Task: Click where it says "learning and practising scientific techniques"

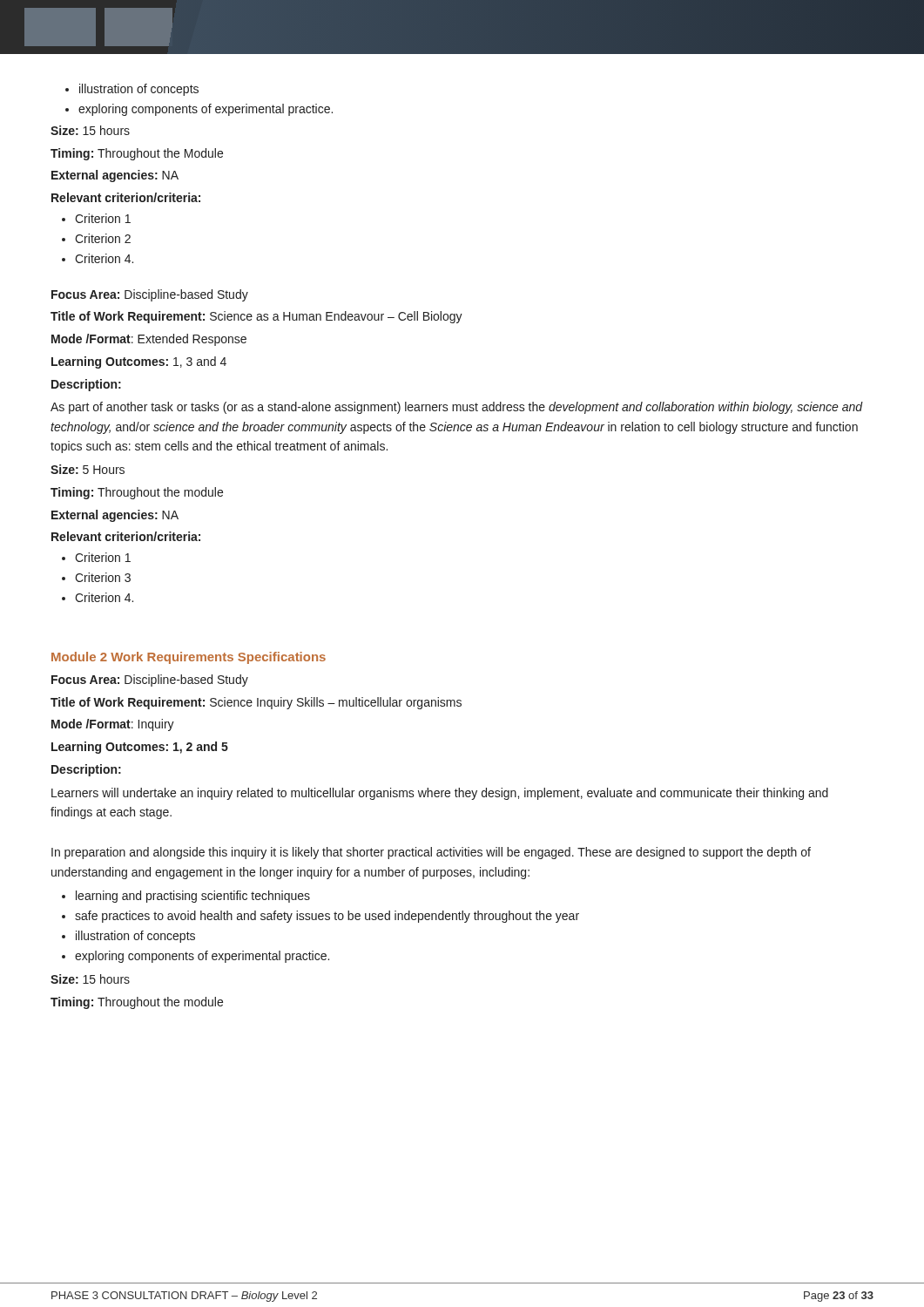Action: pyautogui.click(x=186, y=897)
